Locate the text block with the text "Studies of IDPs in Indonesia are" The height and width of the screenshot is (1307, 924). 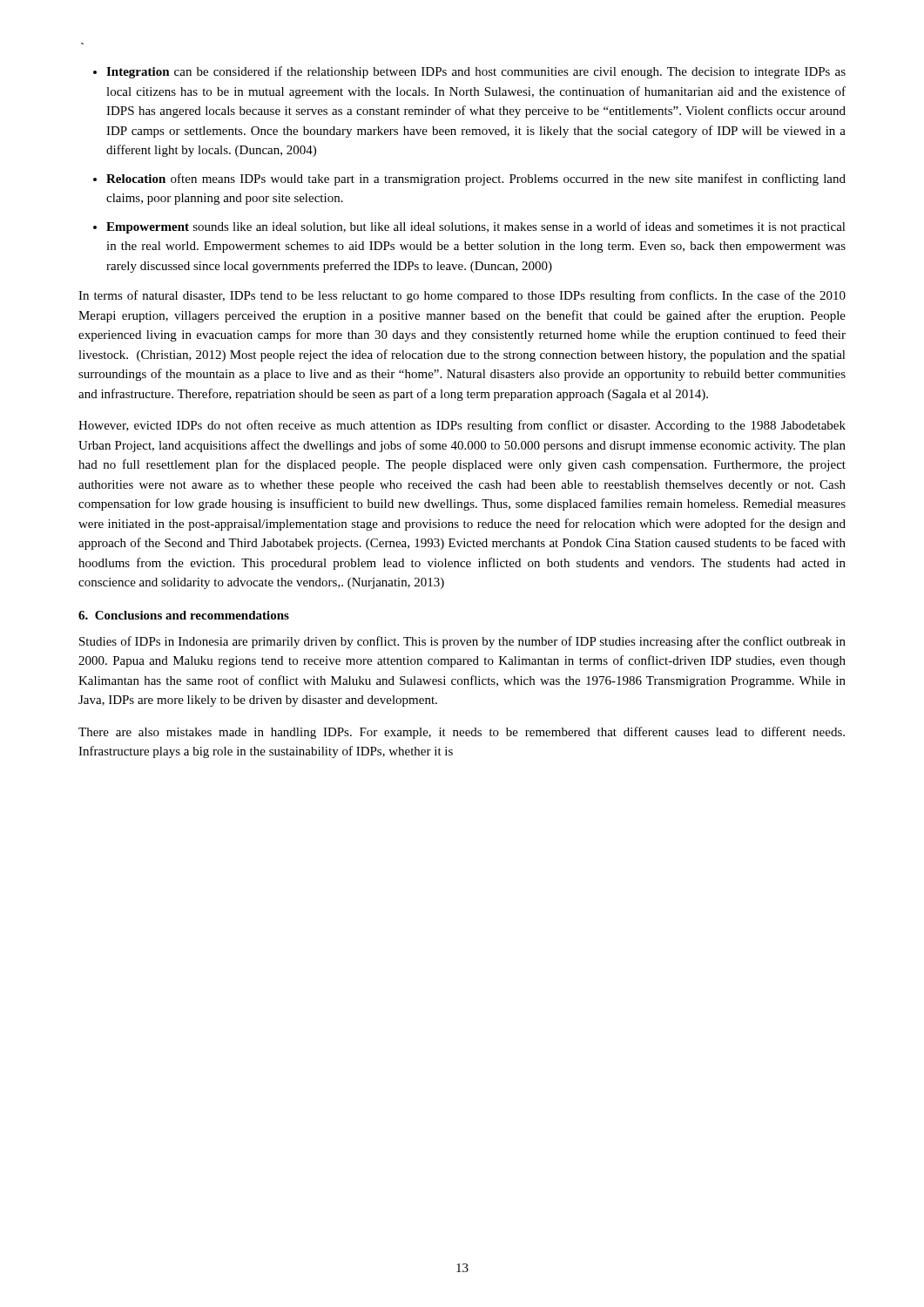[x=462, y=670]
